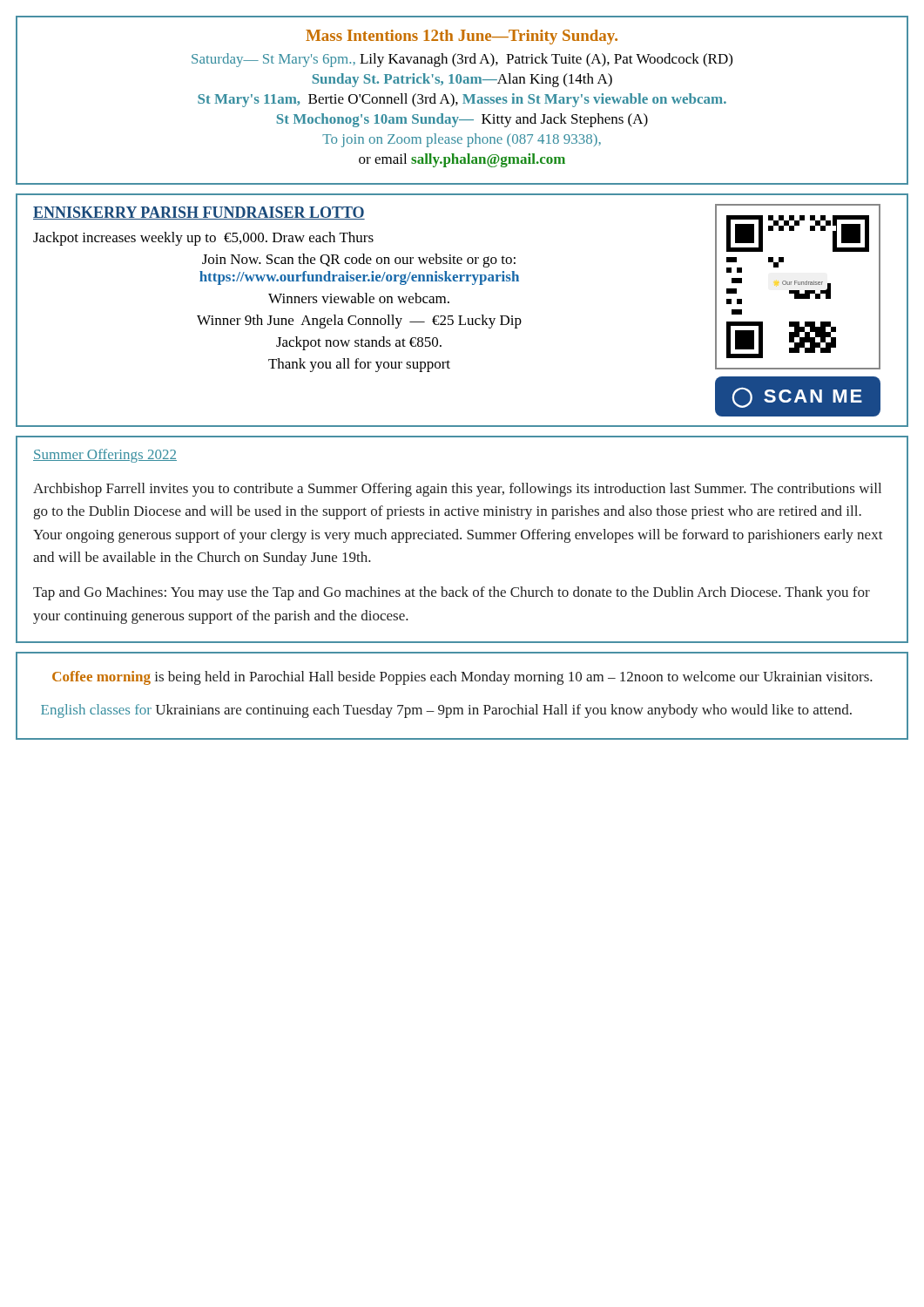924x1307 pixels.
Task: Find the block starting "Join Now. Scan the QR code on our"
Action: [x=359, y=268]
